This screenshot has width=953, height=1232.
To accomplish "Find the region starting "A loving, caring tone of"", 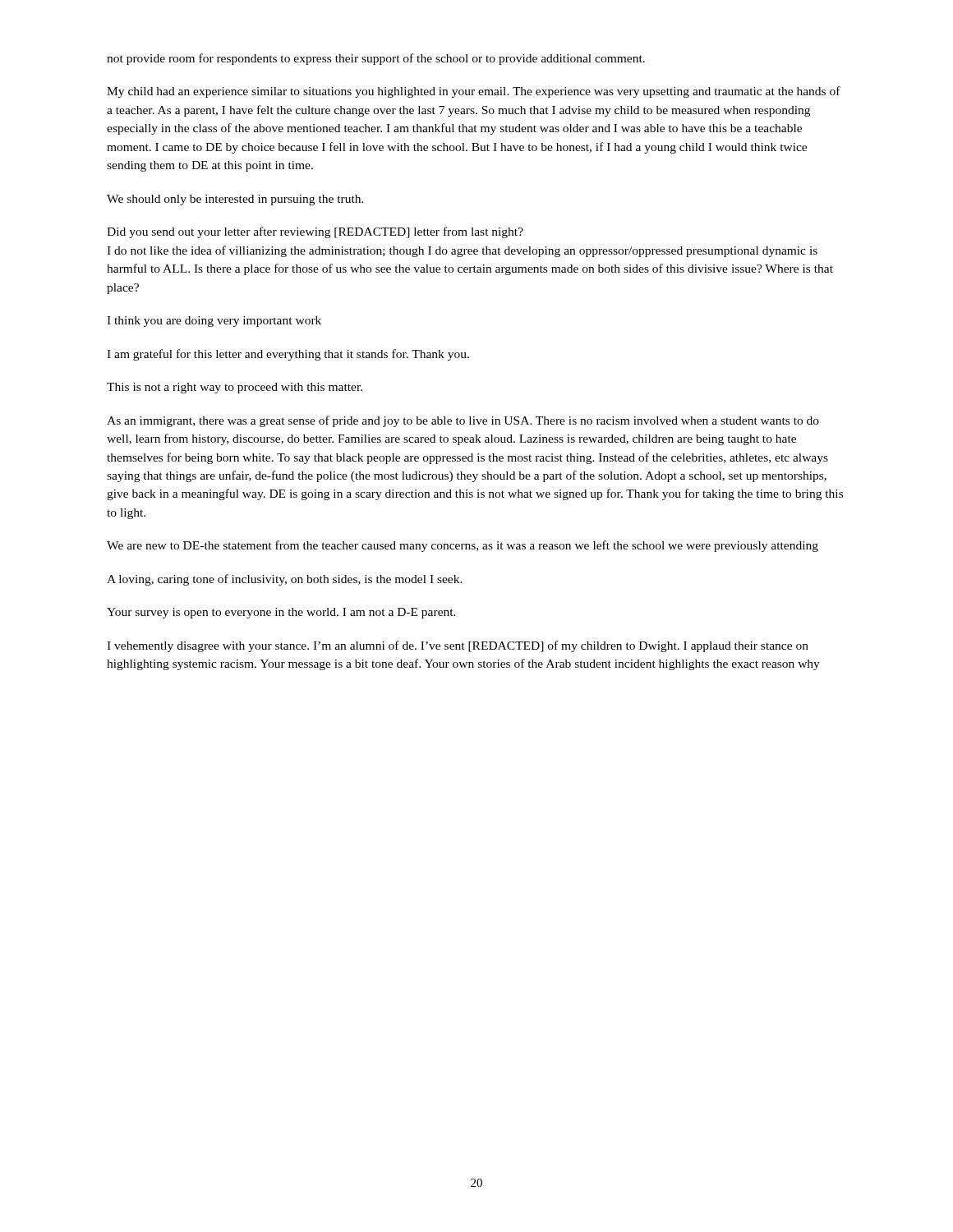I will click(285, 578).
